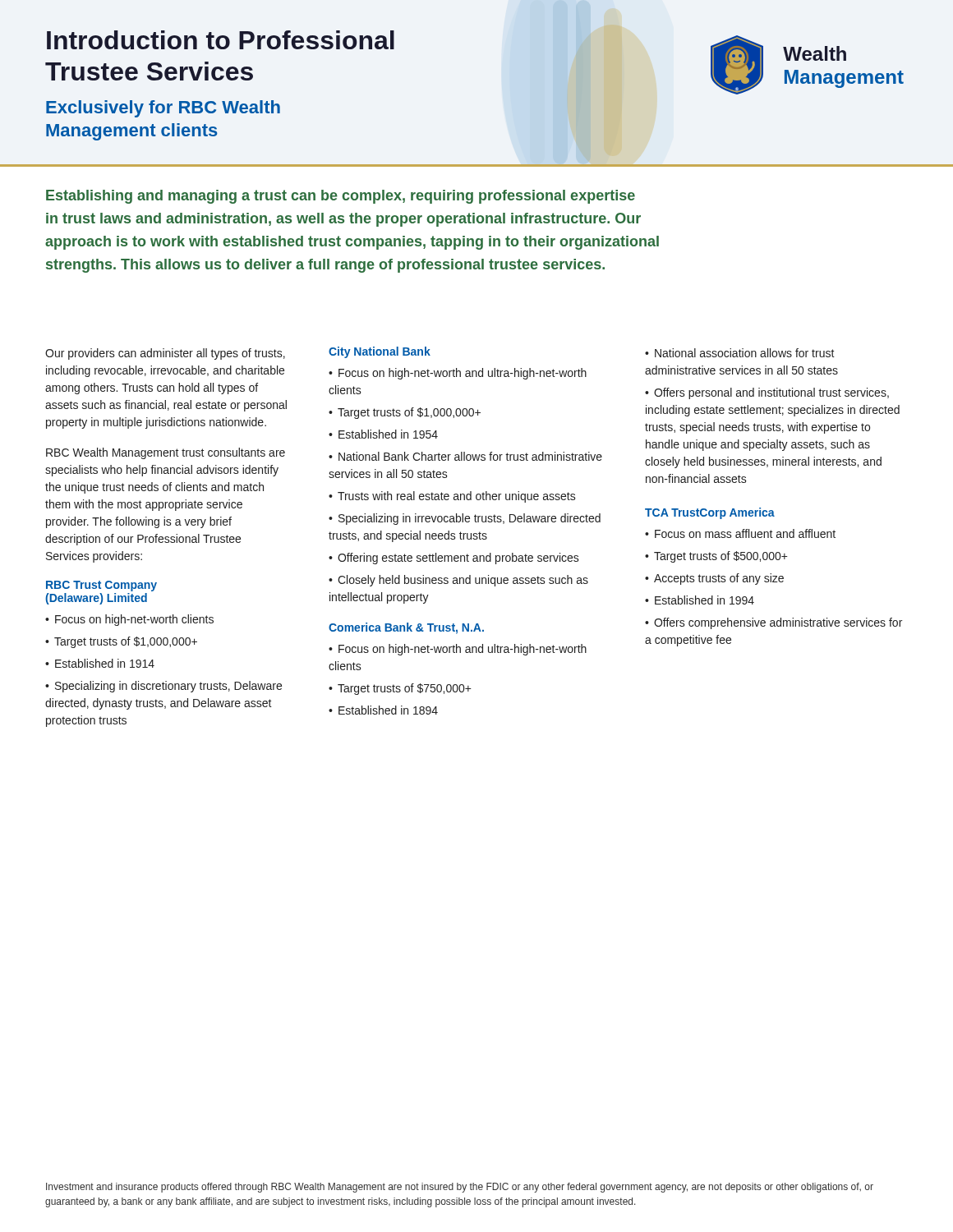The height and width of the screenshot is (1232, 953).
Task: Point to the region starting "Established in 1954"
Action: coord(388,434)
